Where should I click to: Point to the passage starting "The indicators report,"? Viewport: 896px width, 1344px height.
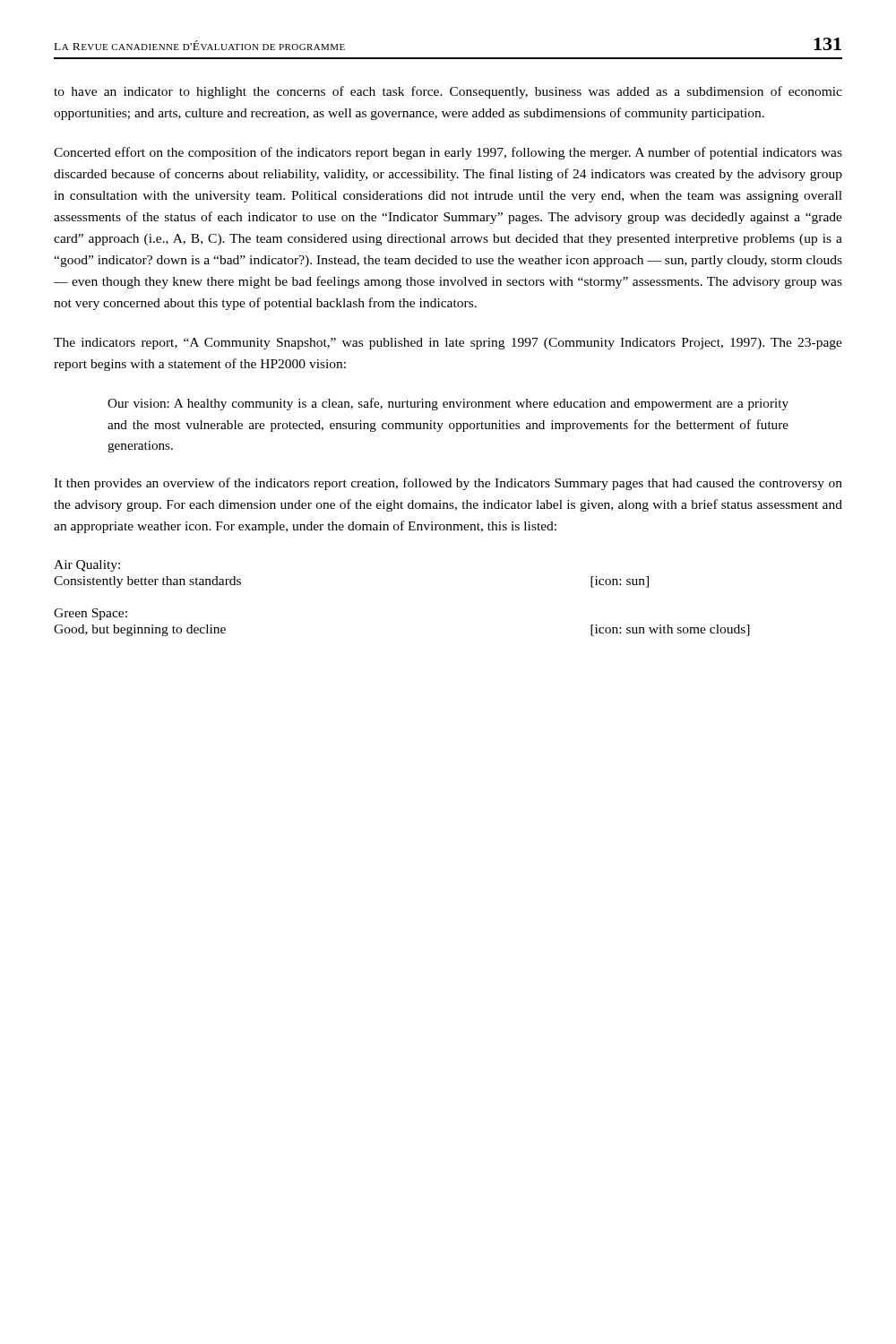(x=448, y=353)
